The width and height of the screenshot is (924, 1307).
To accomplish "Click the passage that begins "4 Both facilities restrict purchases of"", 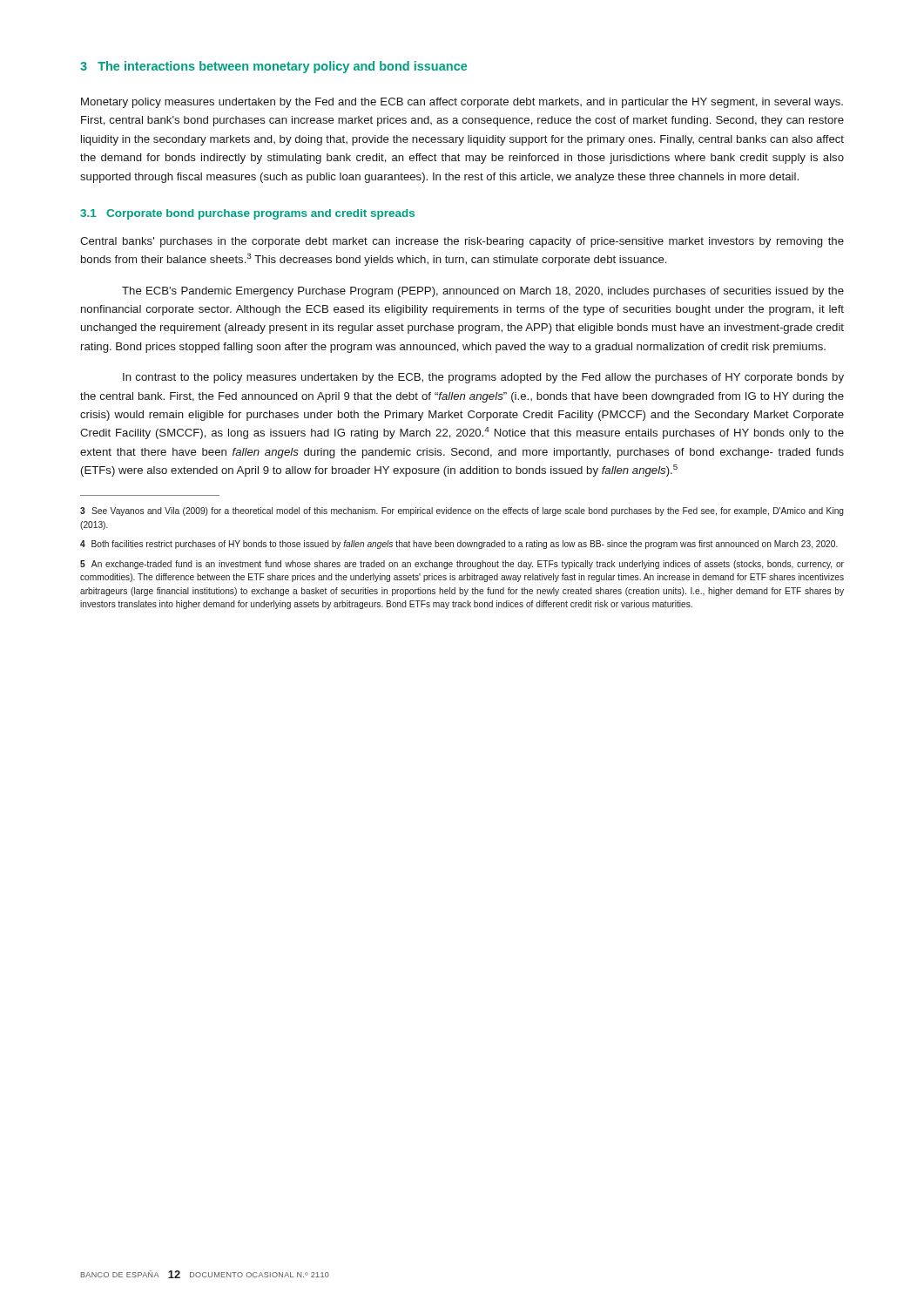I will 459,544.
